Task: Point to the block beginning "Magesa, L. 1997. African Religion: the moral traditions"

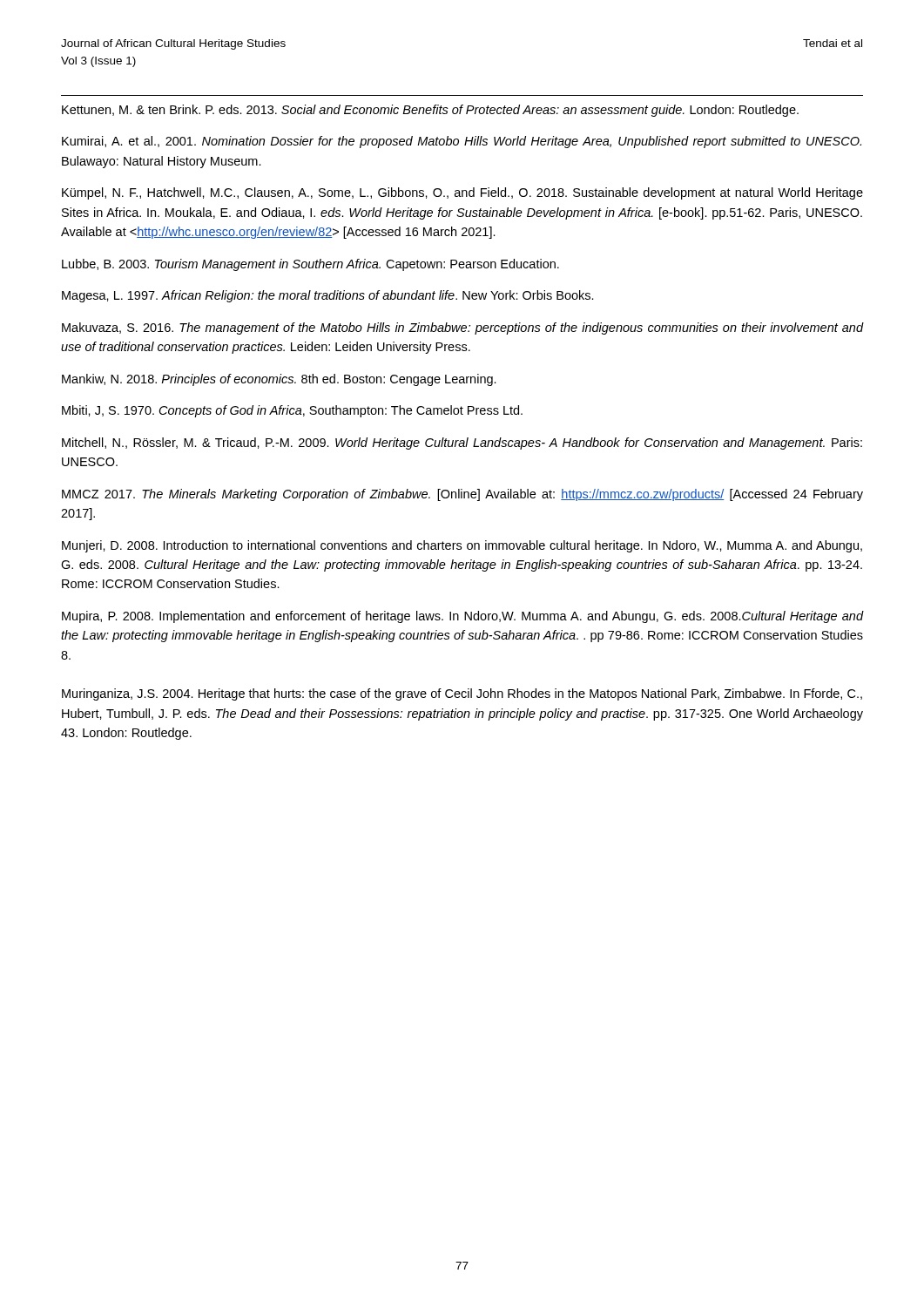Action: 328,296
